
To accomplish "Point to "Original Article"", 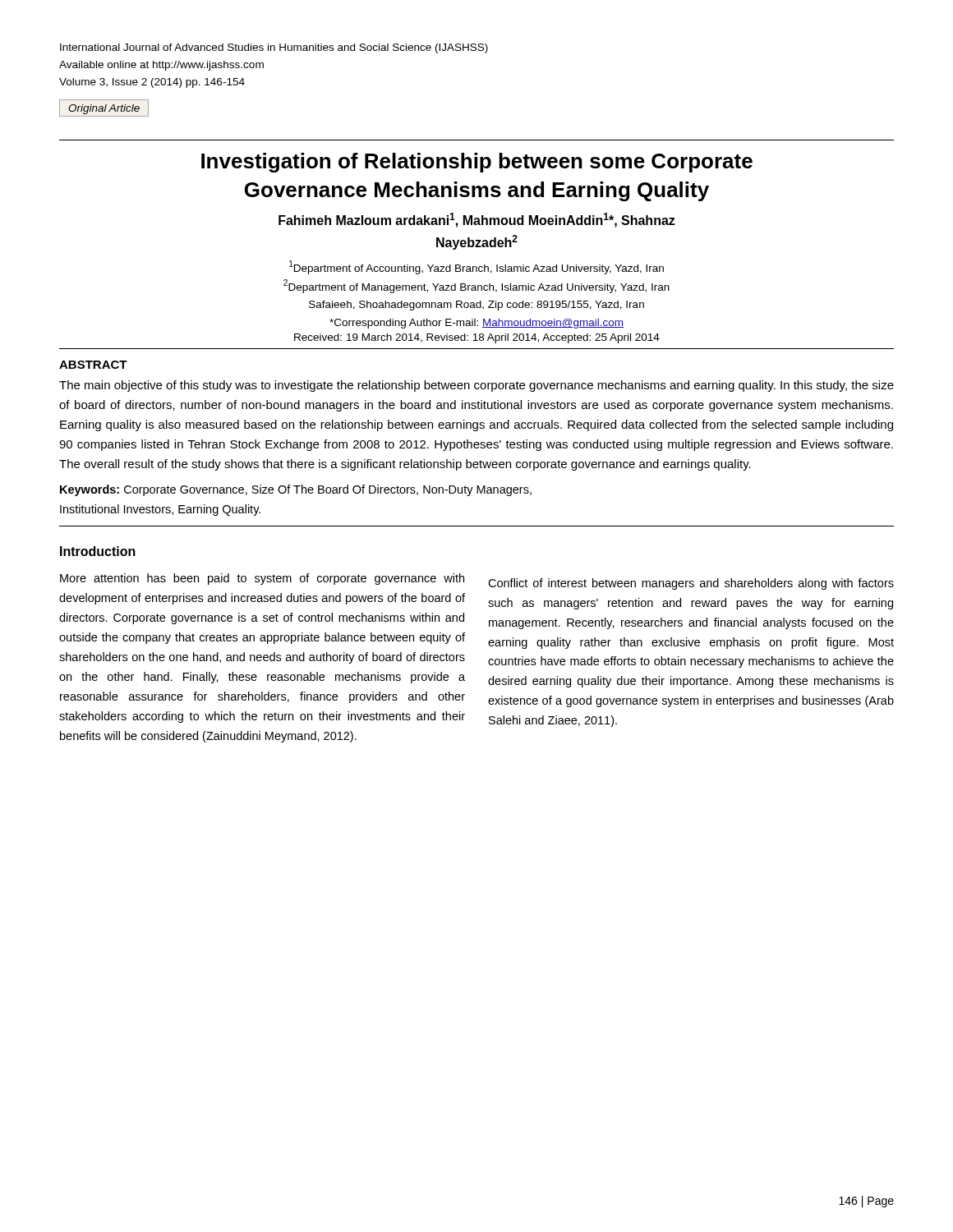I will point(104,108).
